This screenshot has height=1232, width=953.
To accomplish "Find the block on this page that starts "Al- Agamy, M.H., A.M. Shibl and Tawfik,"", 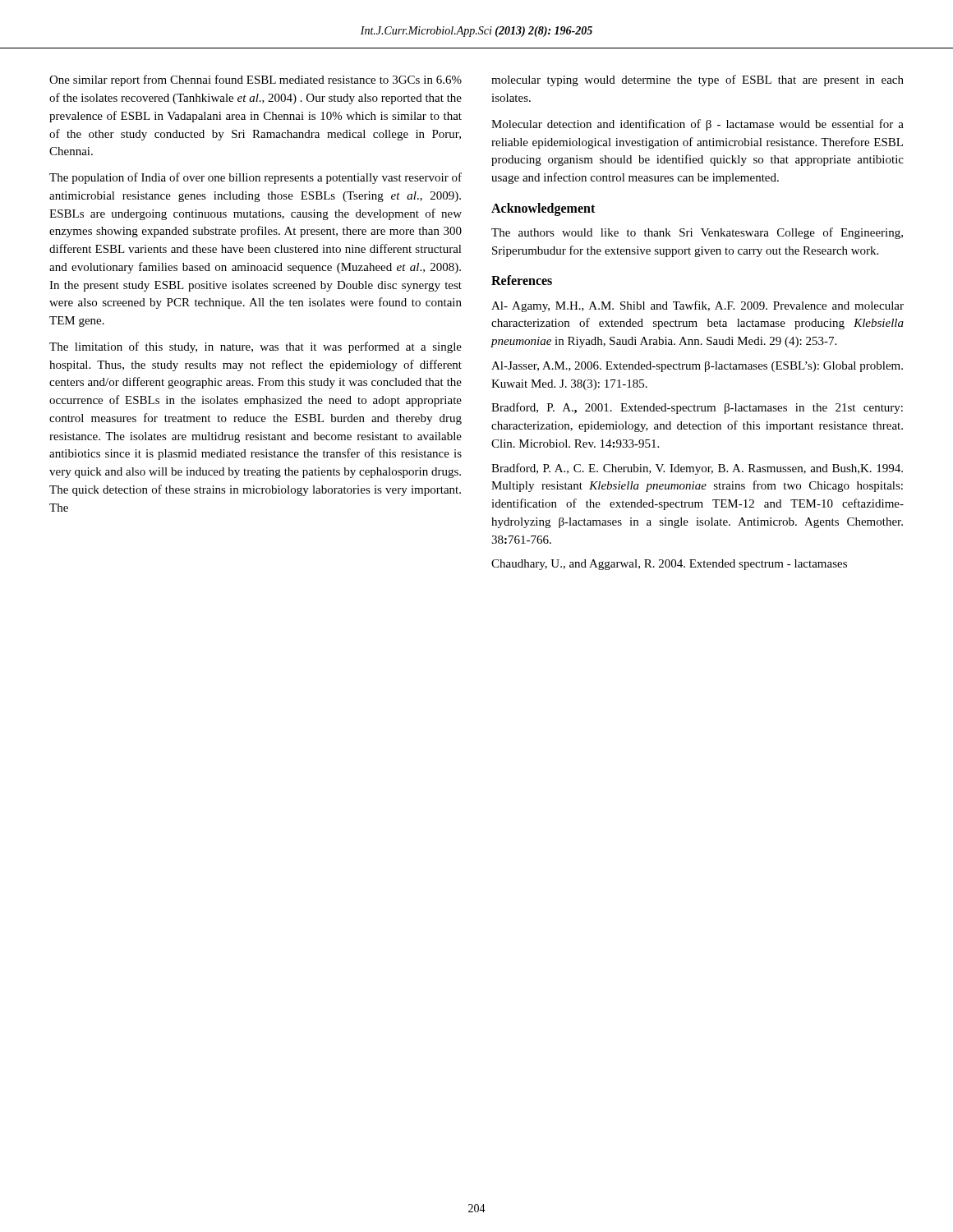I will tap(698, 323).
